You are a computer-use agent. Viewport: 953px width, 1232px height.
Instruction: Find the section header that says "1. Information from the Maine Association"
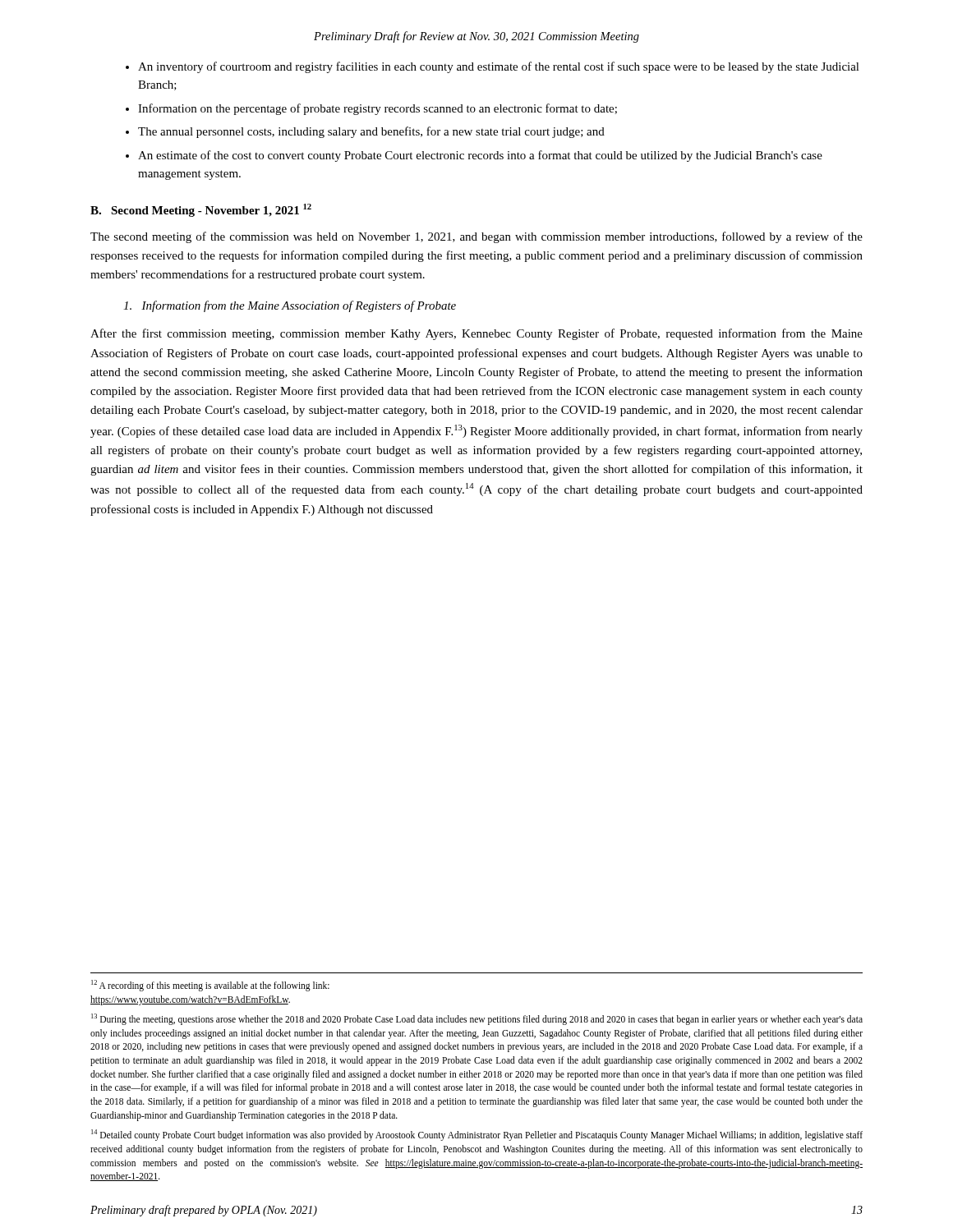pyautogui.click(x=290, y=306)
